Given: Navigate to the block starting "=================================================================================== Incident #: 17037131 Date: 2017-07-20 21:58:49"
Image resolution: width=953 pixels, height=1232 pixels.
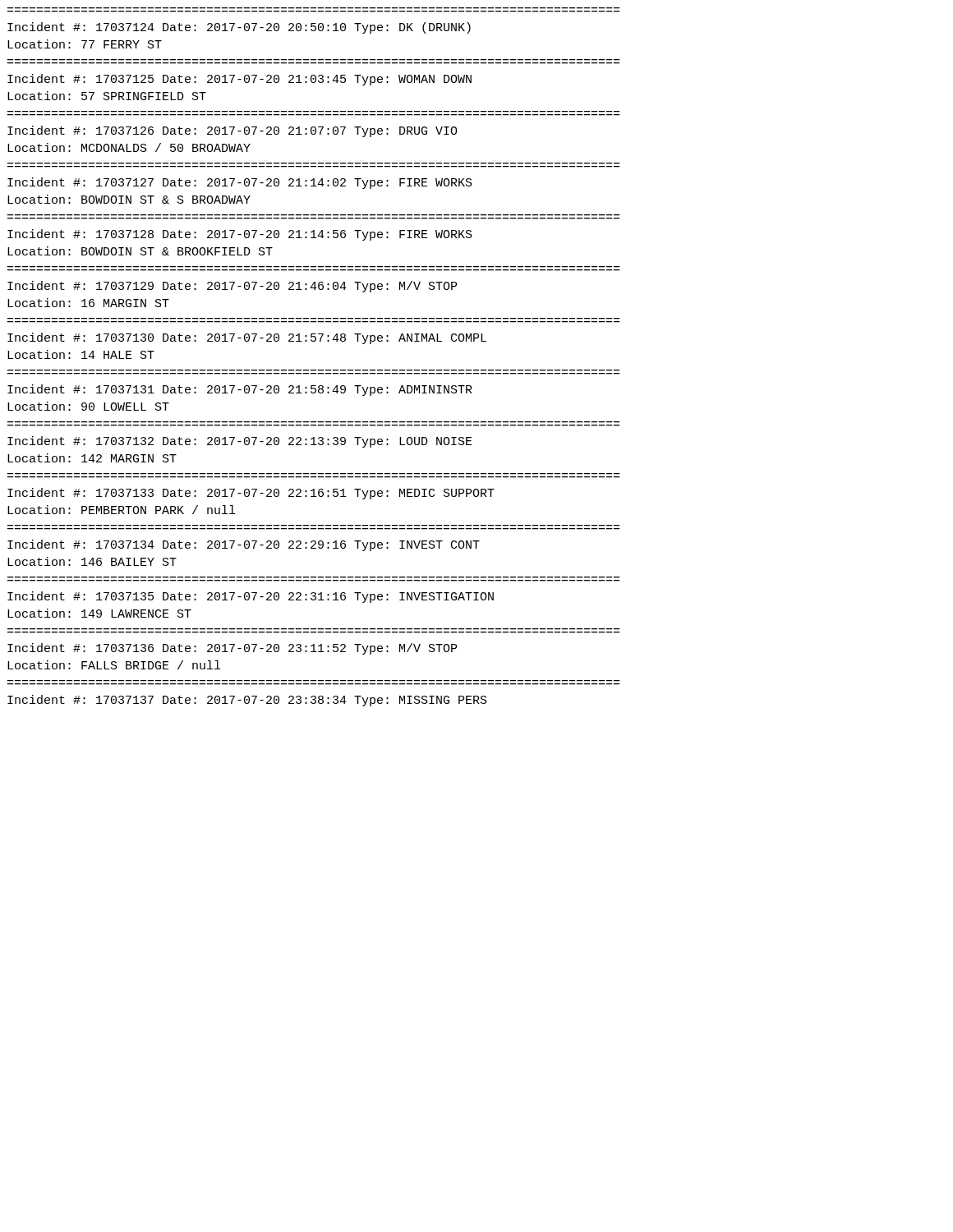Looking at the screenshot, I should (x=476, y=391).
